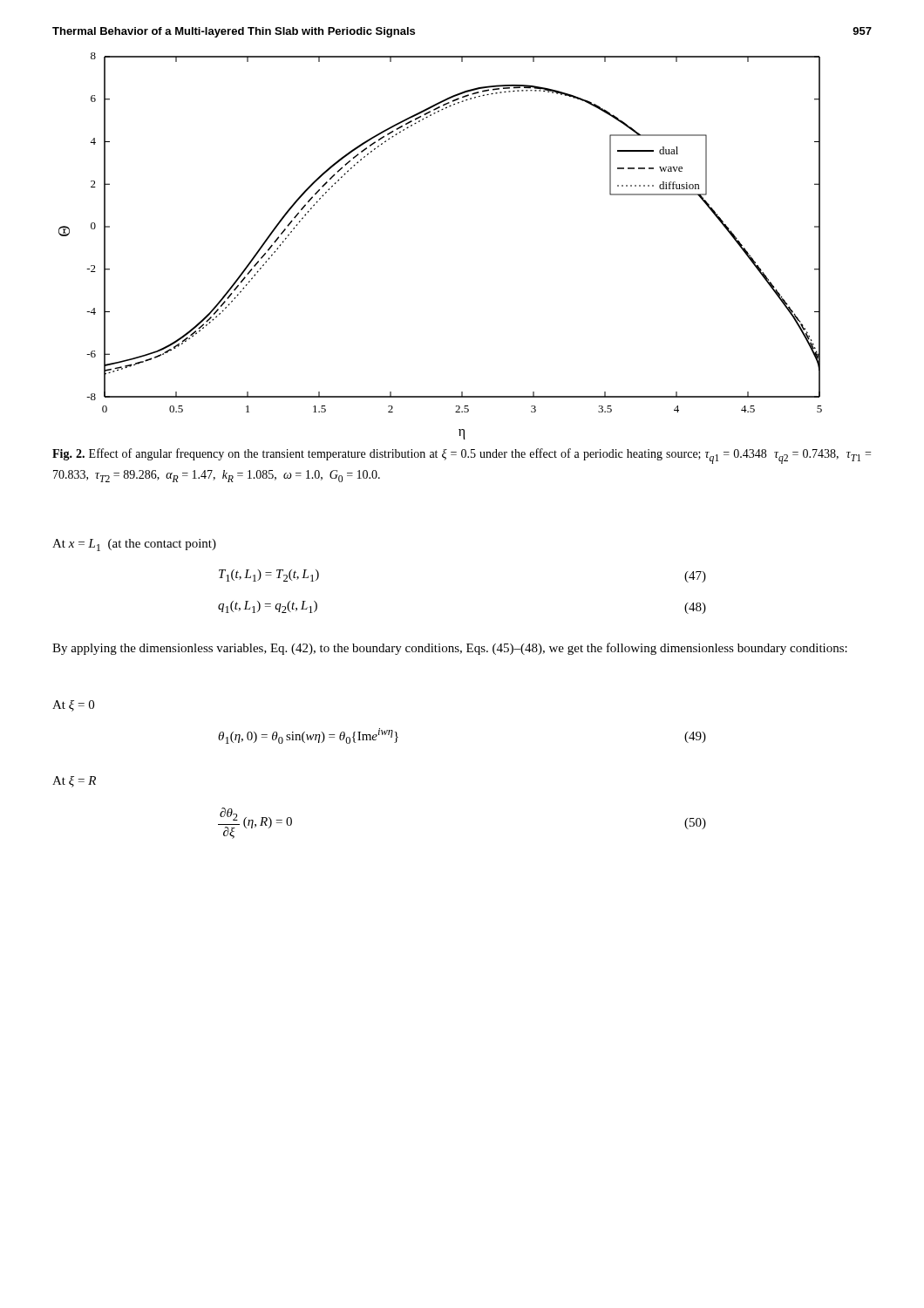924x1308 pixels.
Task: Navigate to the text block starting "At x = L1"
Action: tap(134, 545)
